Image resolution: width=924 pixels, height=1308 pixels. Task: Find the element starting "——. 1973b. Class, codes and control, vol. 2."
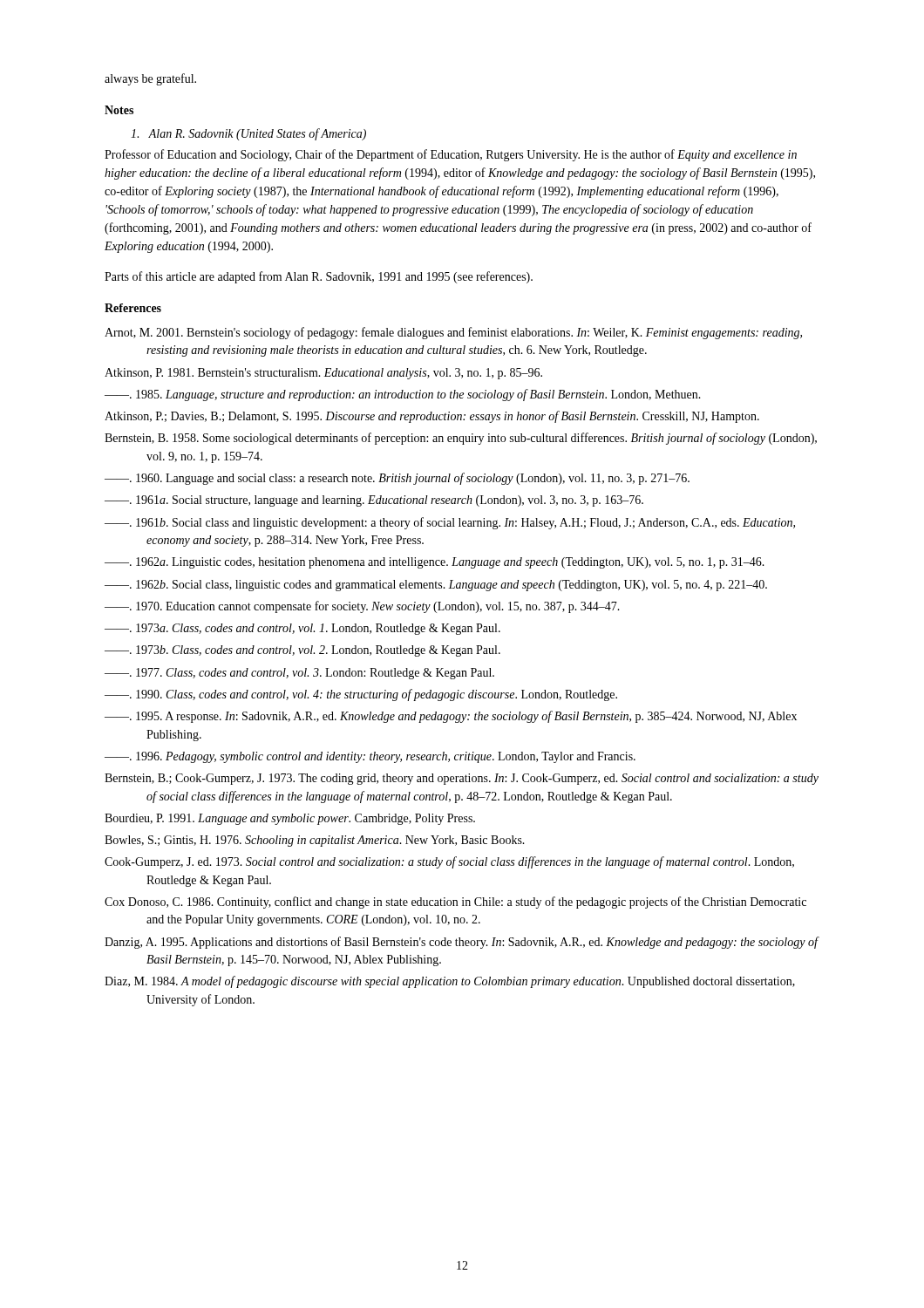click(x=303, y=650)
